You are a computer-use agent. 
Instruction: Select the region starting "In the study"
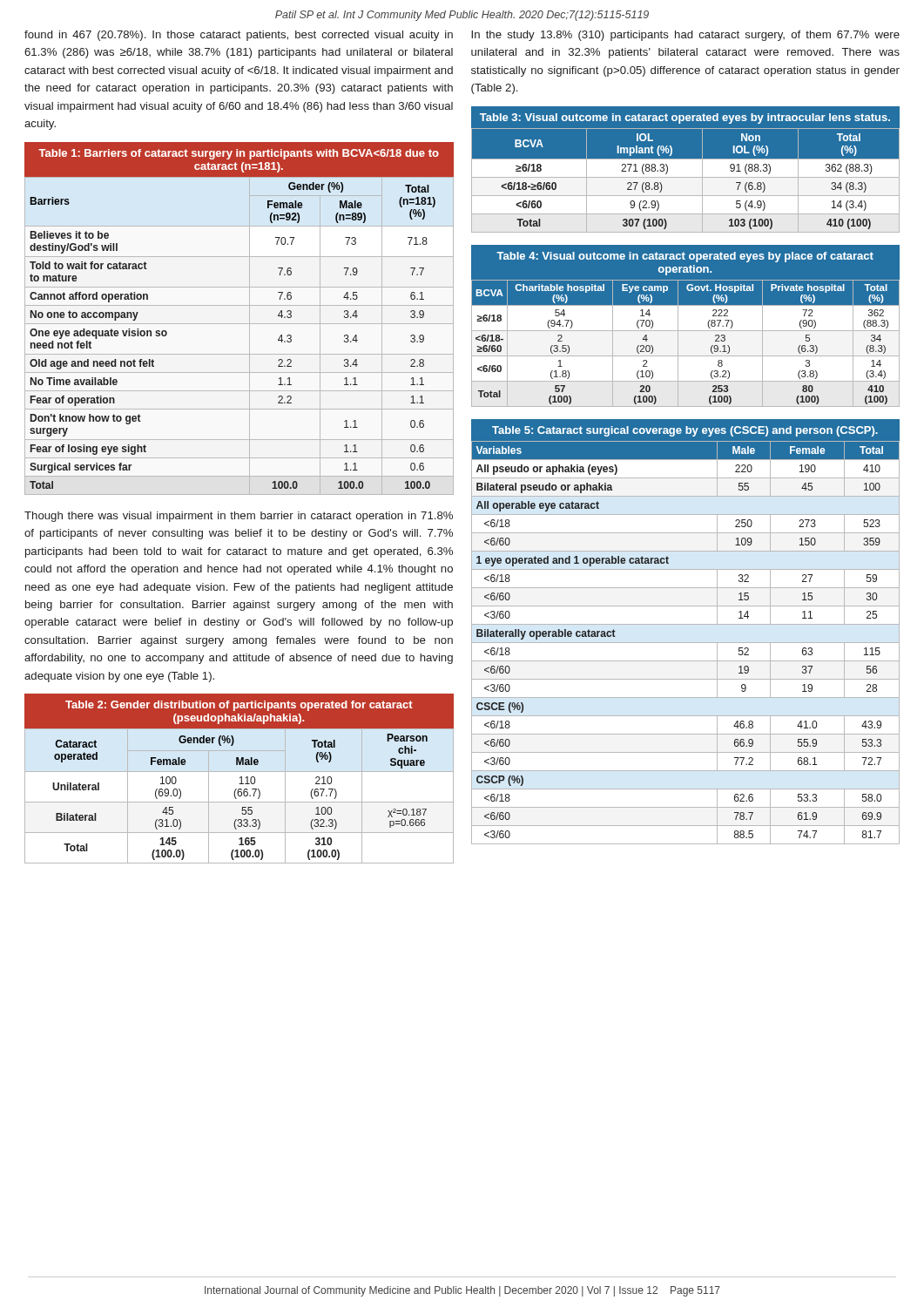[x=685, y=61]
